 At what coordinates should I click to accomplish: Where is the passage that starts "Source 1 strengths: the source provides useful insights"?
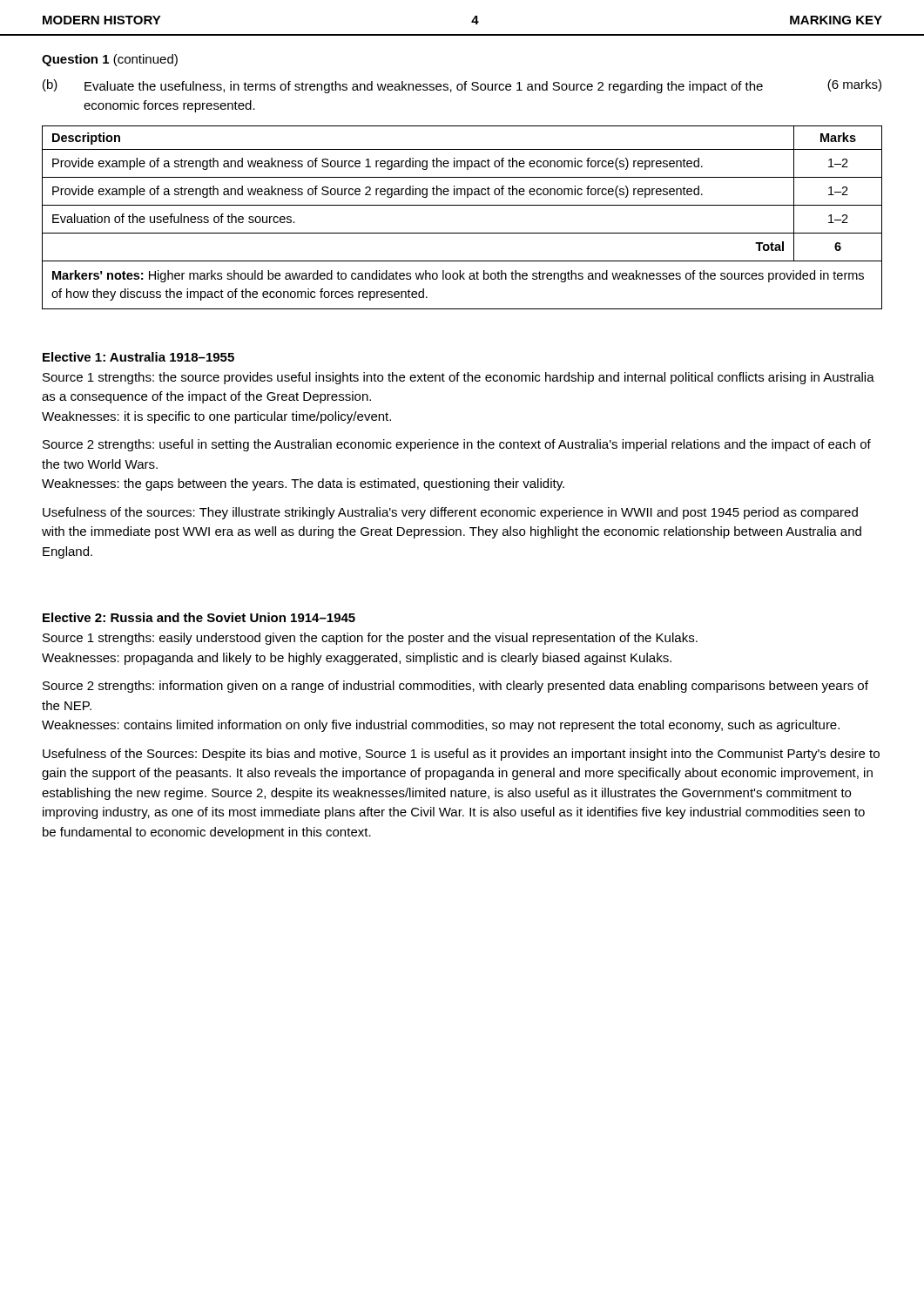click(x=459, y=378)
